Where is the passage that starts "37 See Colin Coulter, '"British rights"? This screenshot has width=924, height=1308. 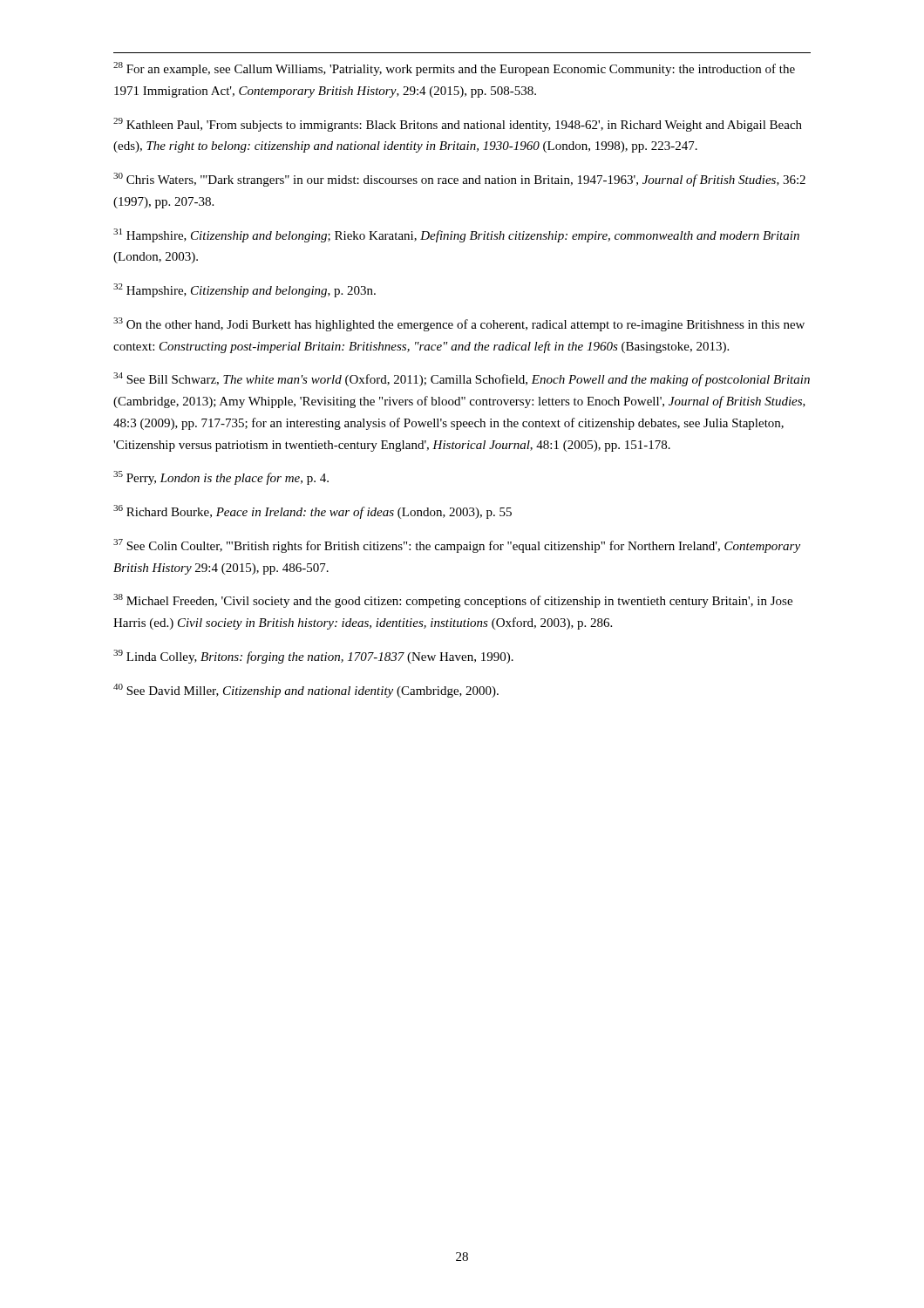pos(457,555)
